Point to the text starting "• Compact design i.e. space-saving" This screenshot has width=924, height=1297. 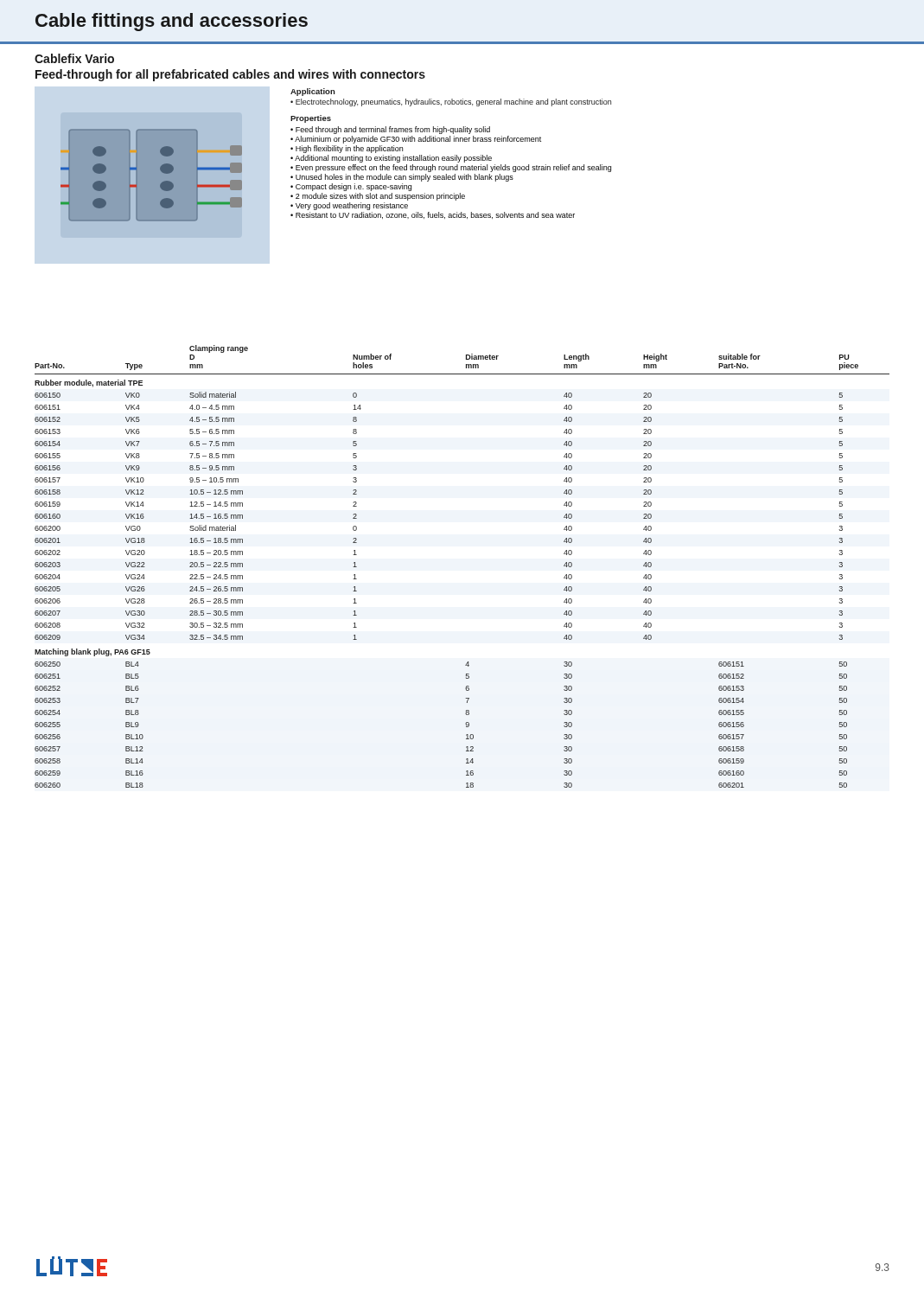[x=351, y=187]
